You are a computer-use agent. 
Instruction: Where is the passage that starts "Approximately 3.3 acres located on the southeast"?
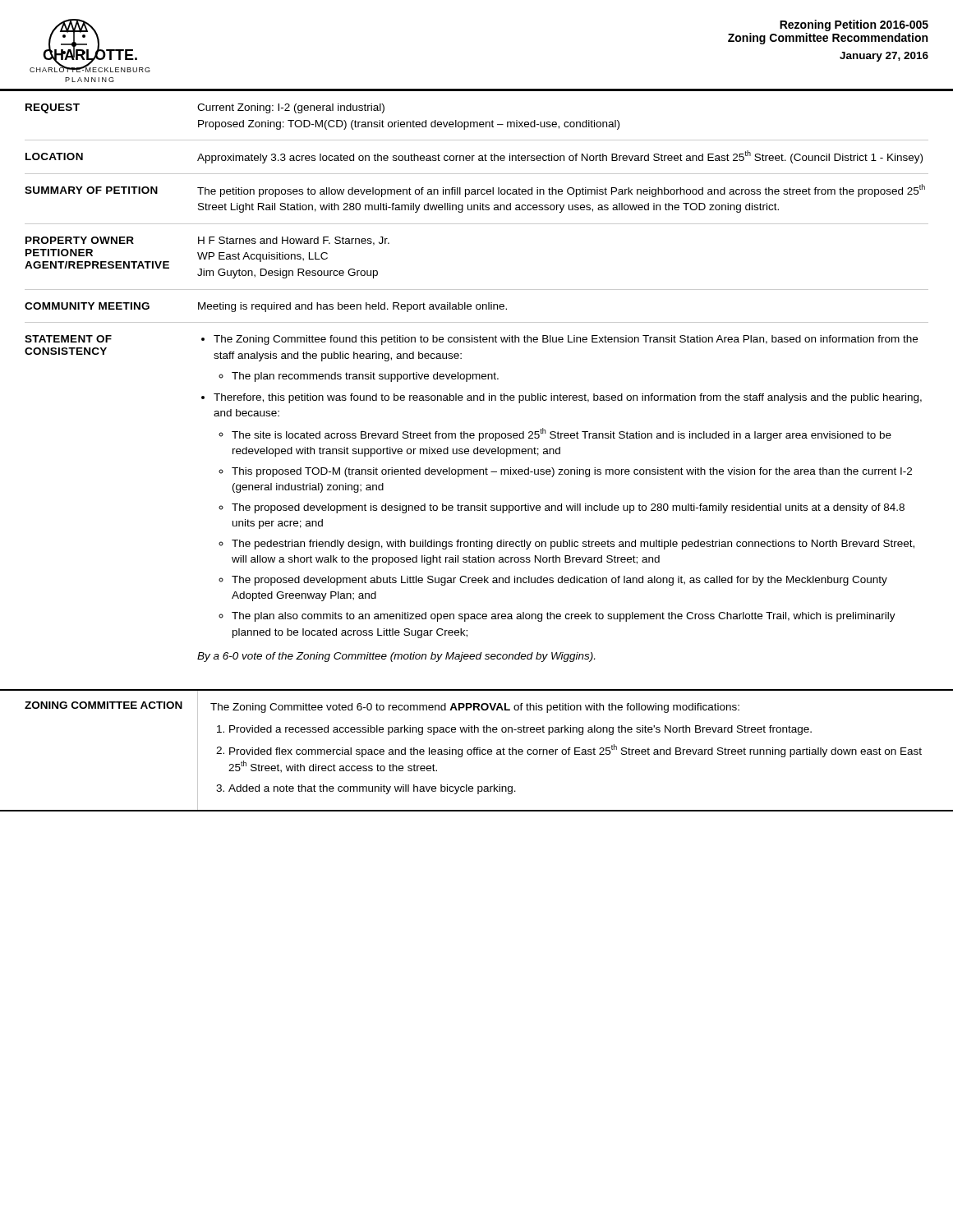click(560, 156)
